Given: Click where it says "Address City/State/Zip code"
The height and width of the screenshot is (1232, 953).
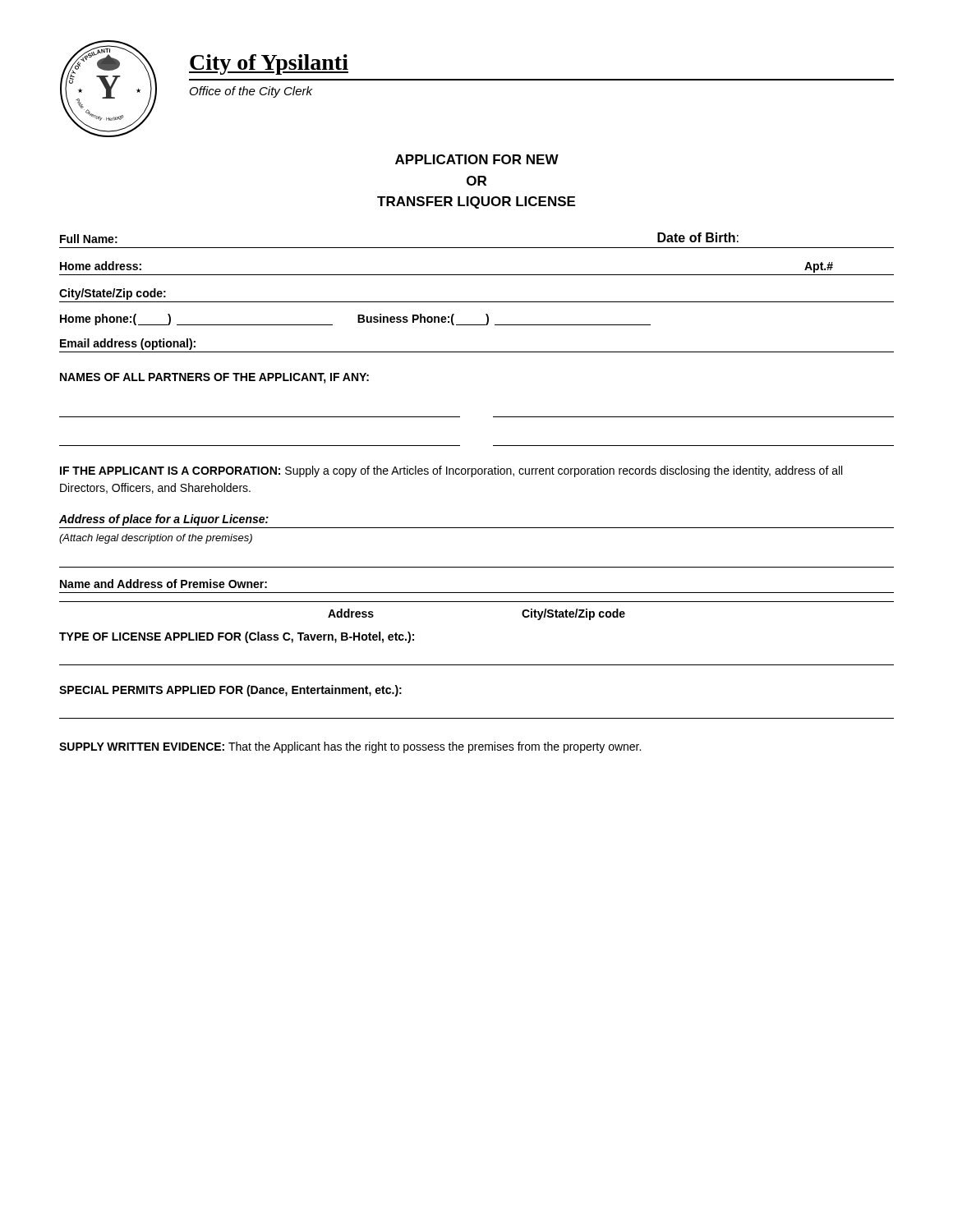Looking at the screenshot, I should click(476, 613).
